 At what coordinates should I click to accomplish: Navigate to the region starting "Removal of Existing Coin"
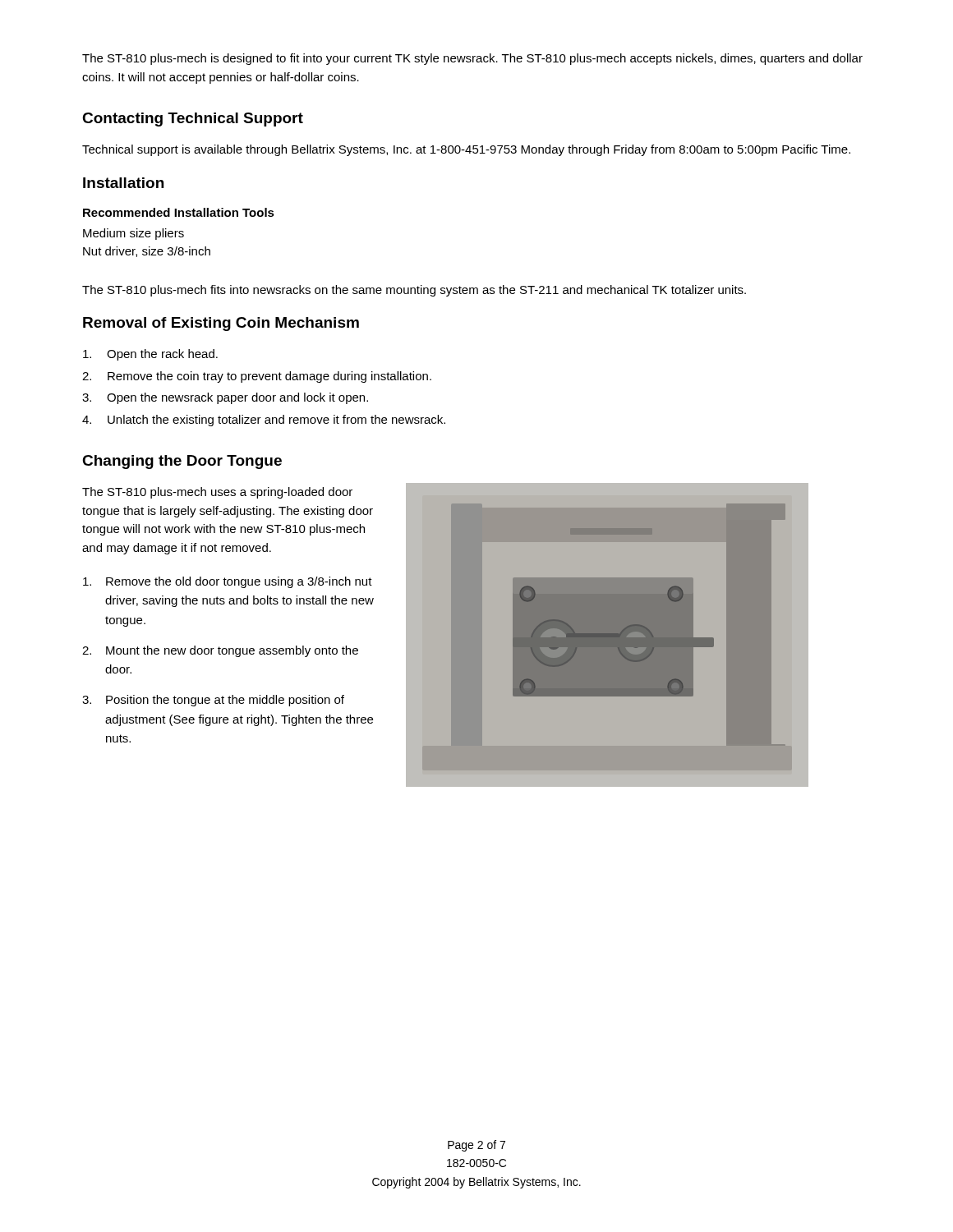click(221, 322)
